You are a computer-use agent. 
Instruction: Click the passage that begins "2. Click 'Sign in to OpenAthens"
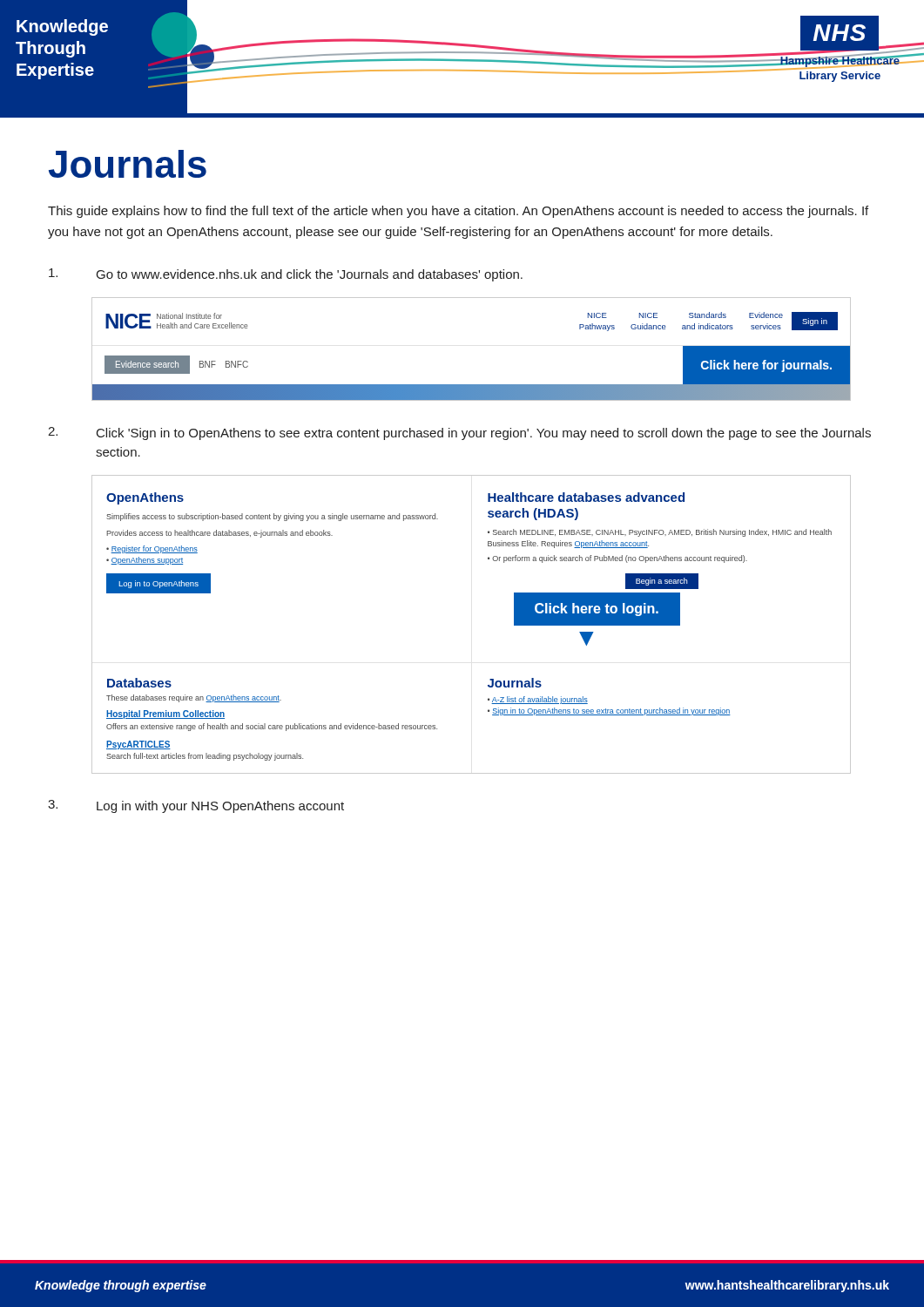coord(462,443)
